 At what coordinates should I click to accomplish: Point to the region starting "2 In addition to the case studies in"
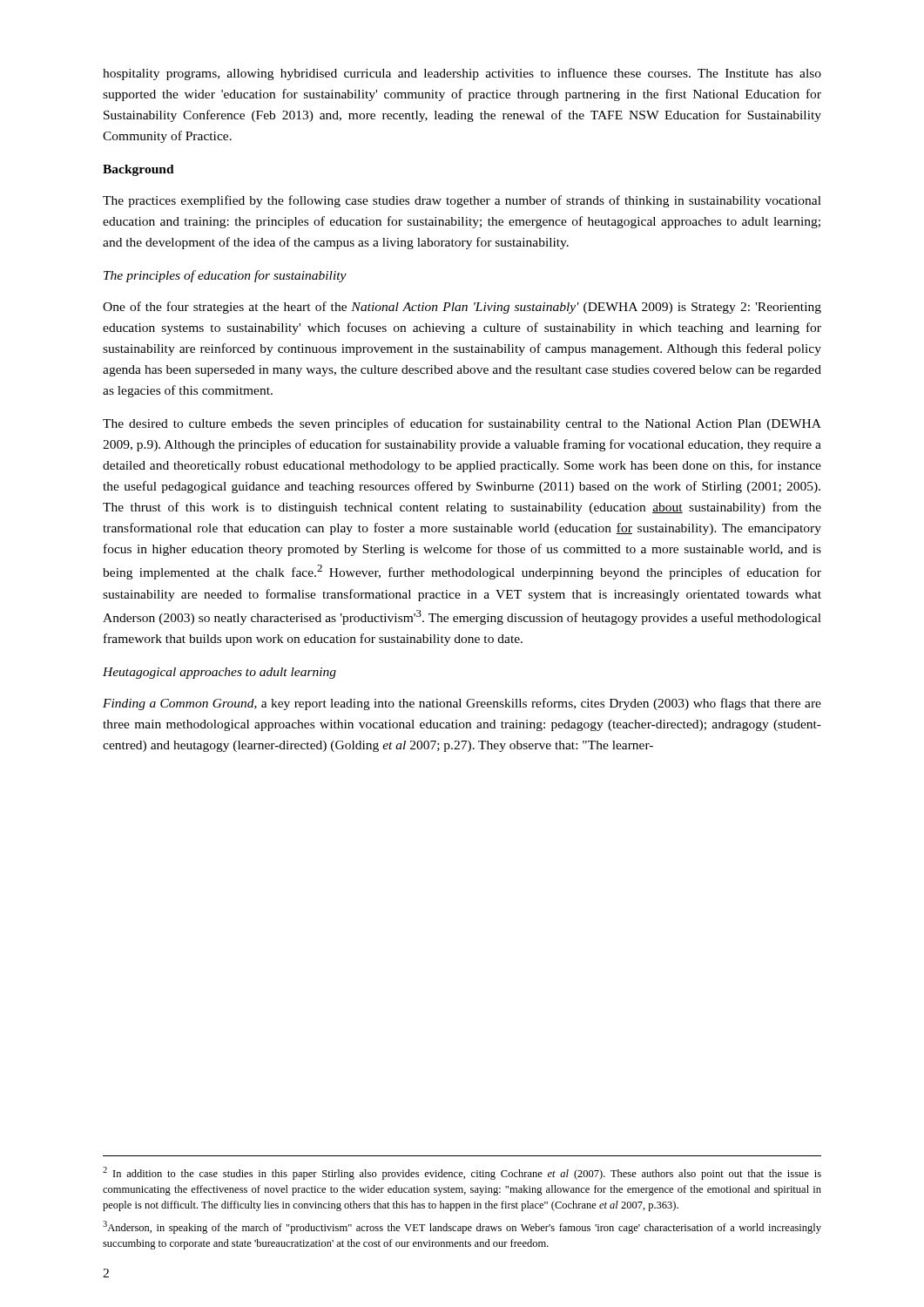pyautogui.click(x=462, y=1207)
